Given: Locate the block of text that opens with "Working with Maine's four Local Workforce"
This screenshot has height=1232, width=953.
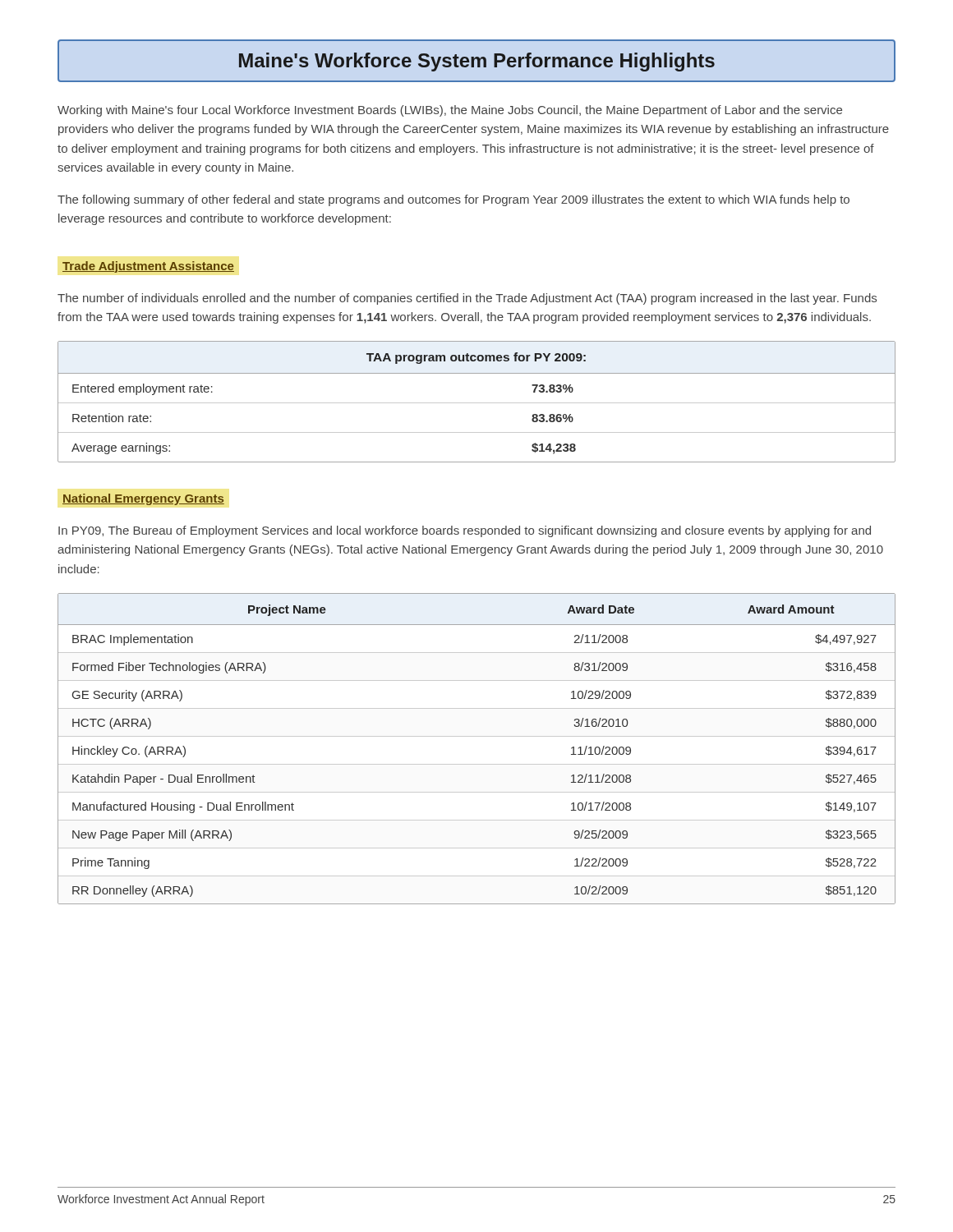Looking at the screenshot, I should point(473,138).
